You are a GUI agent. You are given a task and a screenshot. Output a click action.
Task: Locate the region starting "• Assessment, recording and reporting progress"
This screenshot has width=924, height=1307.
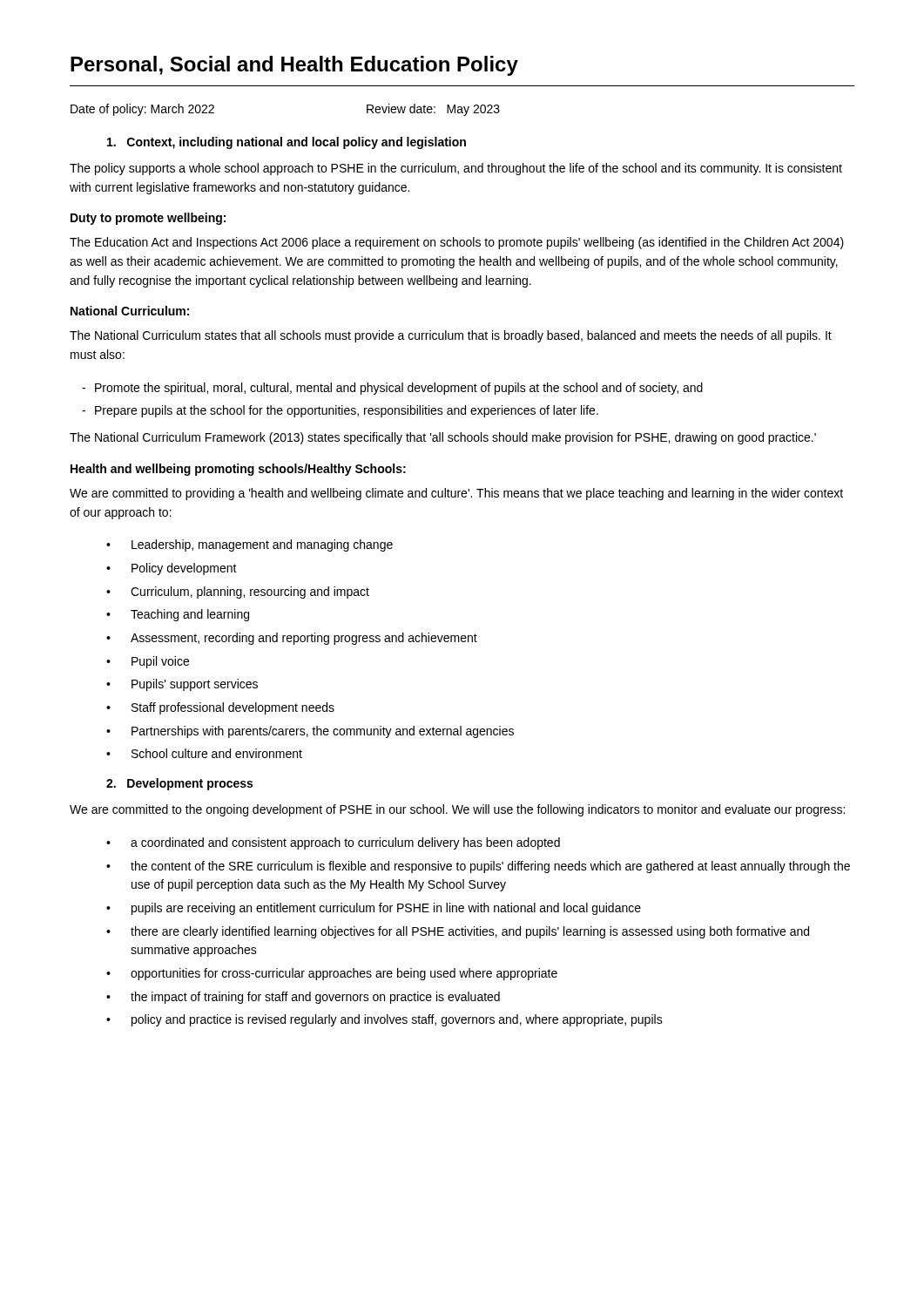(480, 639)
